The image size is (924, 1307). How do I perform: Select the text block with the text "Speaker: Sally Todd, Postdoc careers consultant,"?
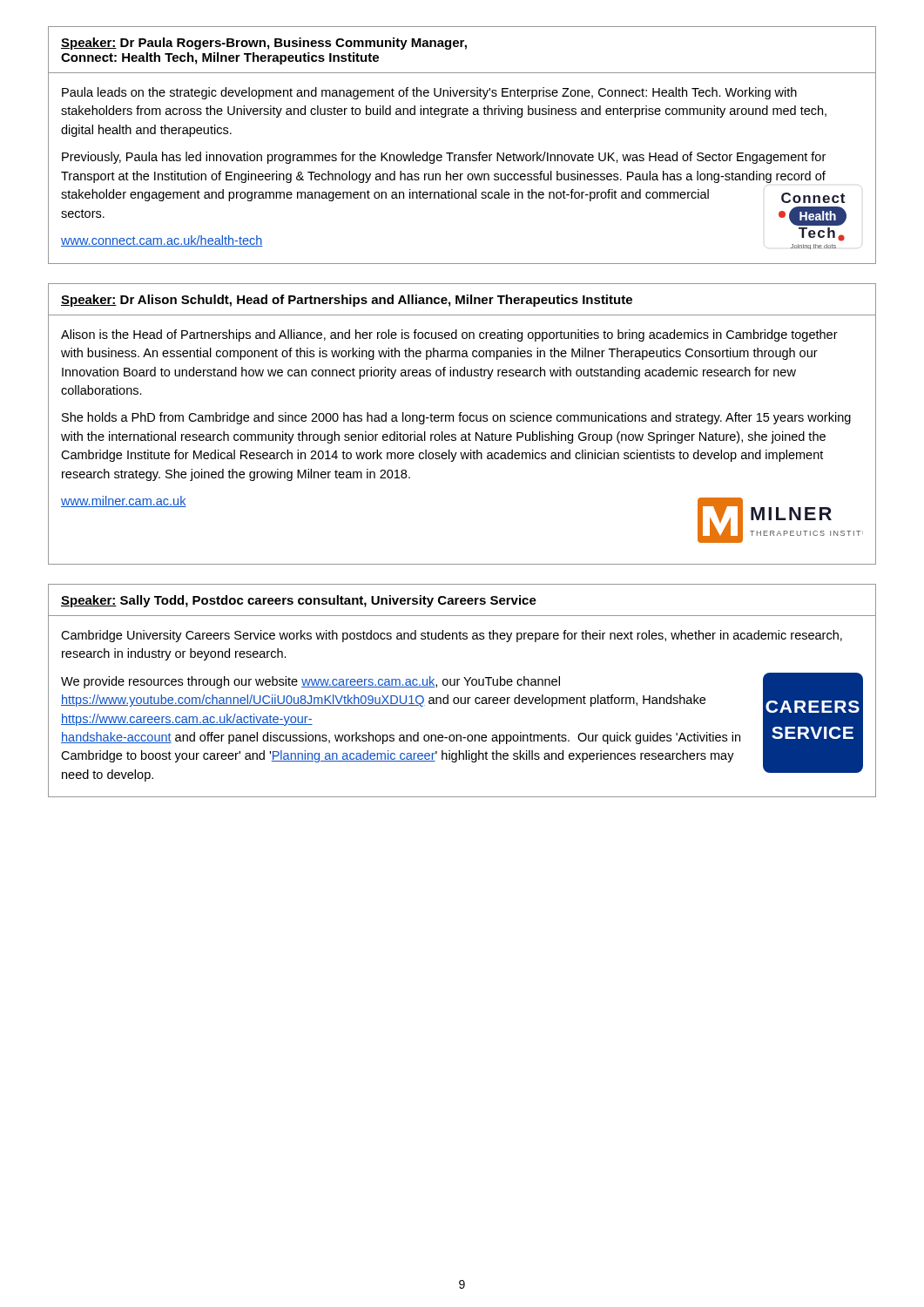tap(462, 691)
